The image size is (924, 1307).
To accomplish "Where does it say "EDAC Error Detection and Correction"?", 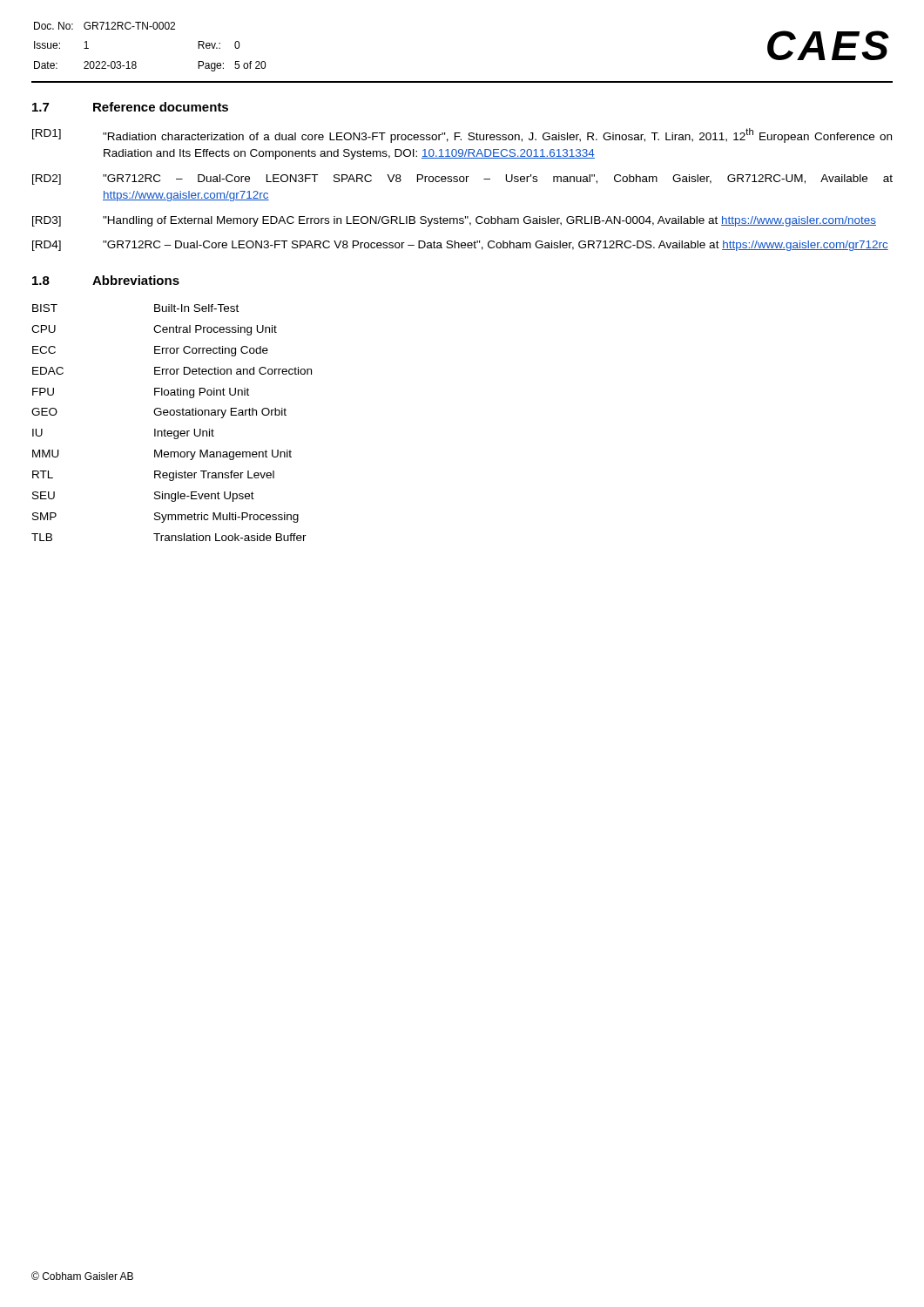I will (172, 371).
